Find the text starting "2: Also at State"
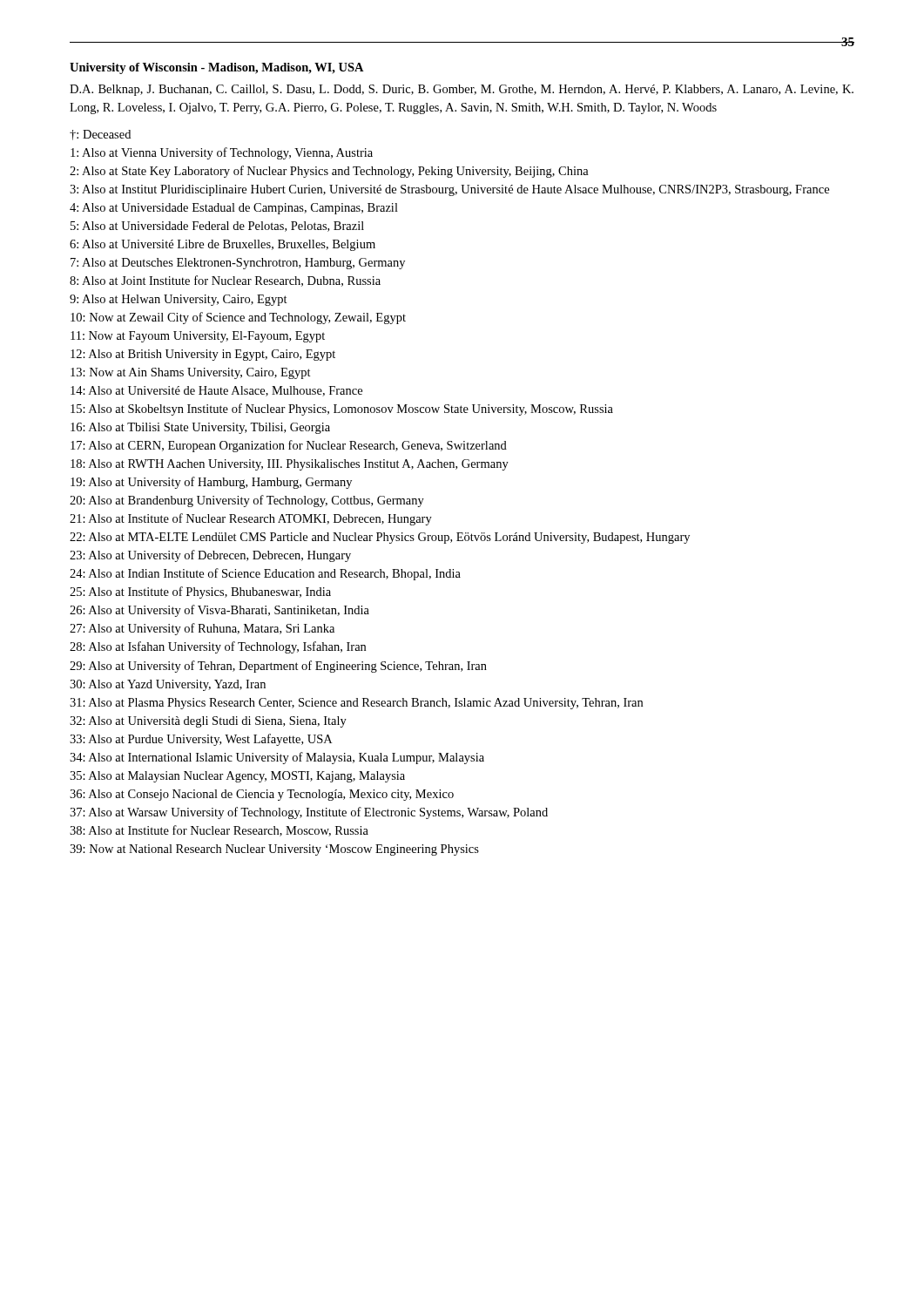Screen dimensions: 1307x924 coord(329,171)
